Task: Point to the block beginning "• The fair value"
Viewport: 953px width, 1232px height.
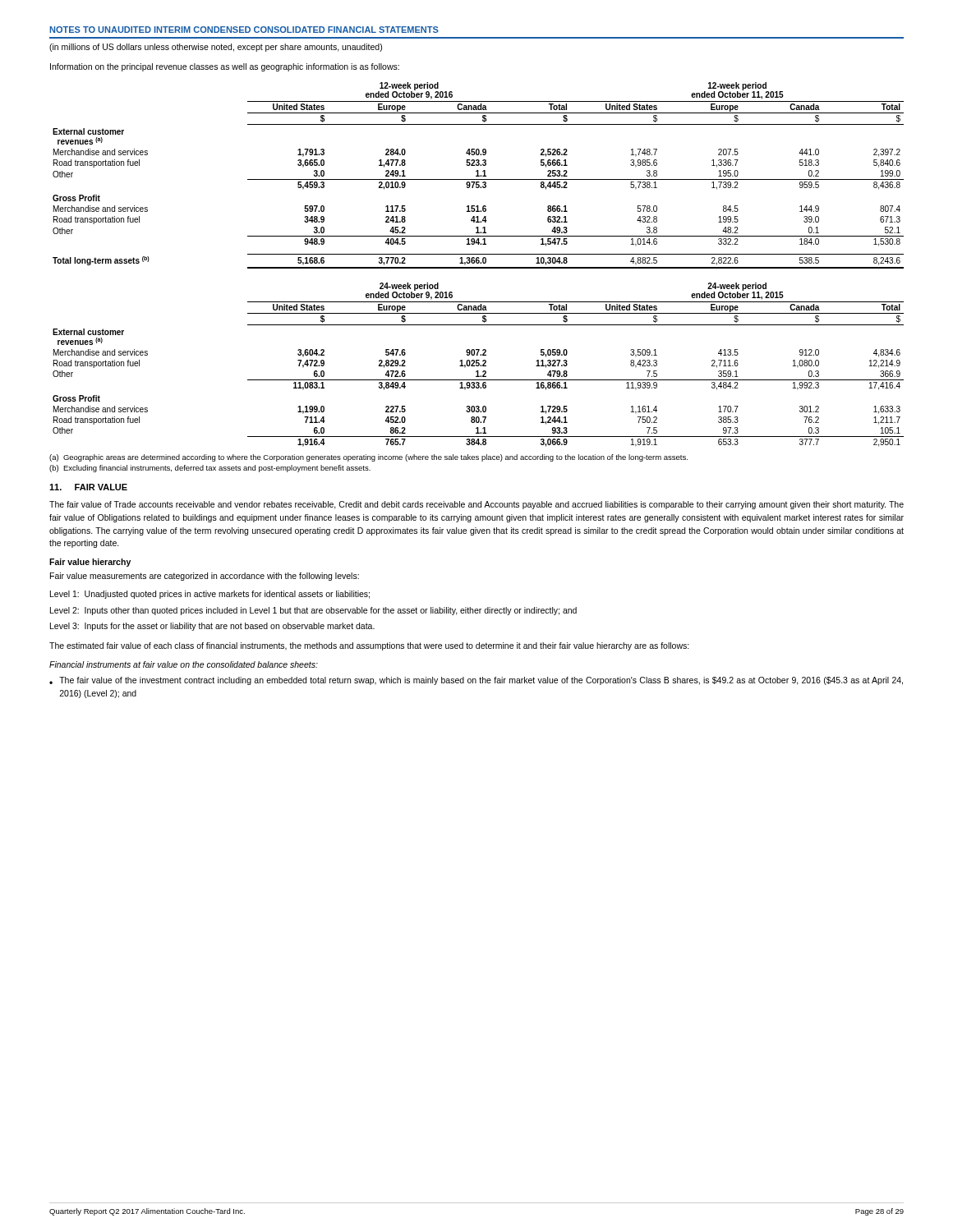Action: pyautogui.click(x=476, y=687)
